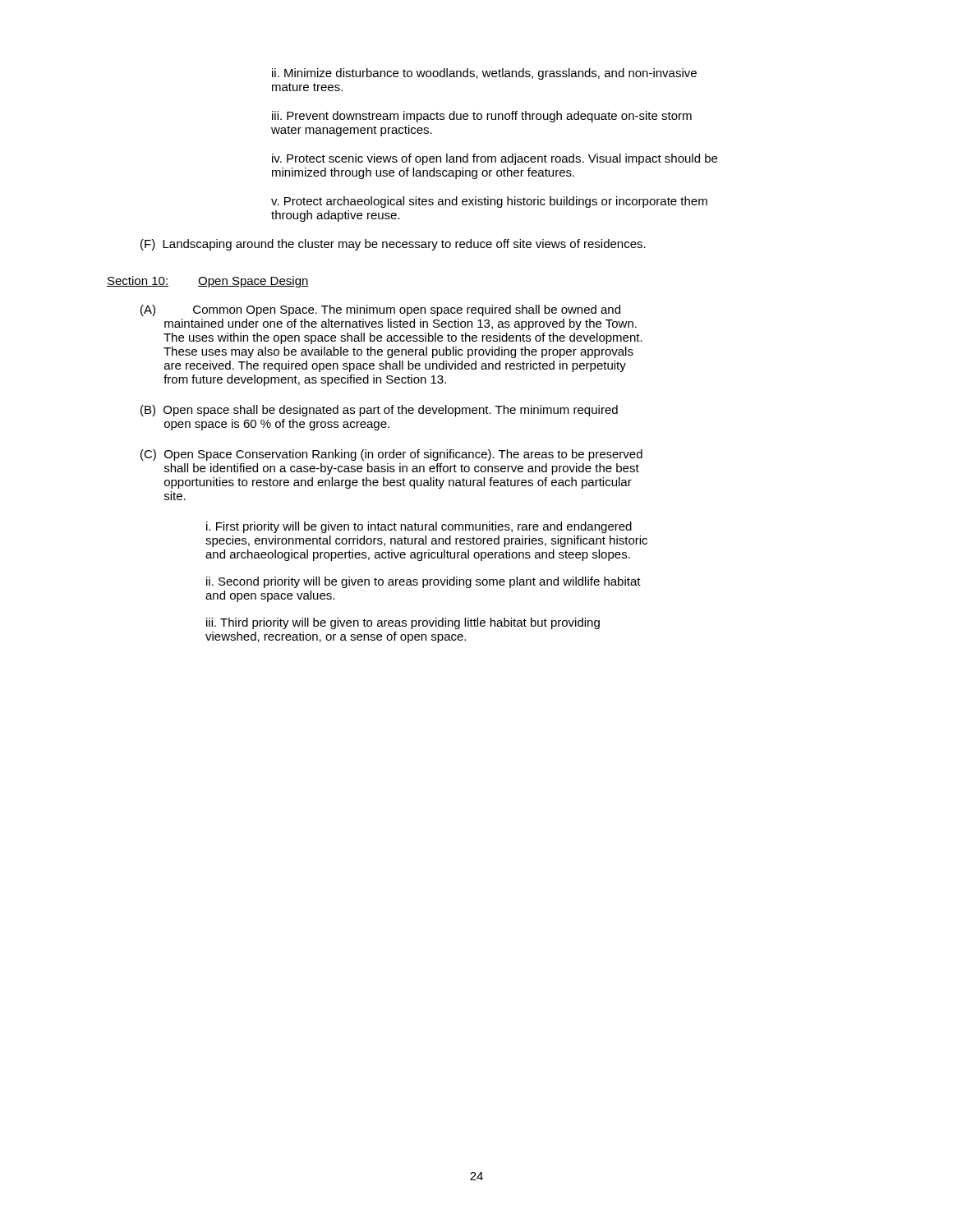953x1232 pixels.
Task: Find the element starting "(F) Landscaping around"
Action: coord(493,244)
